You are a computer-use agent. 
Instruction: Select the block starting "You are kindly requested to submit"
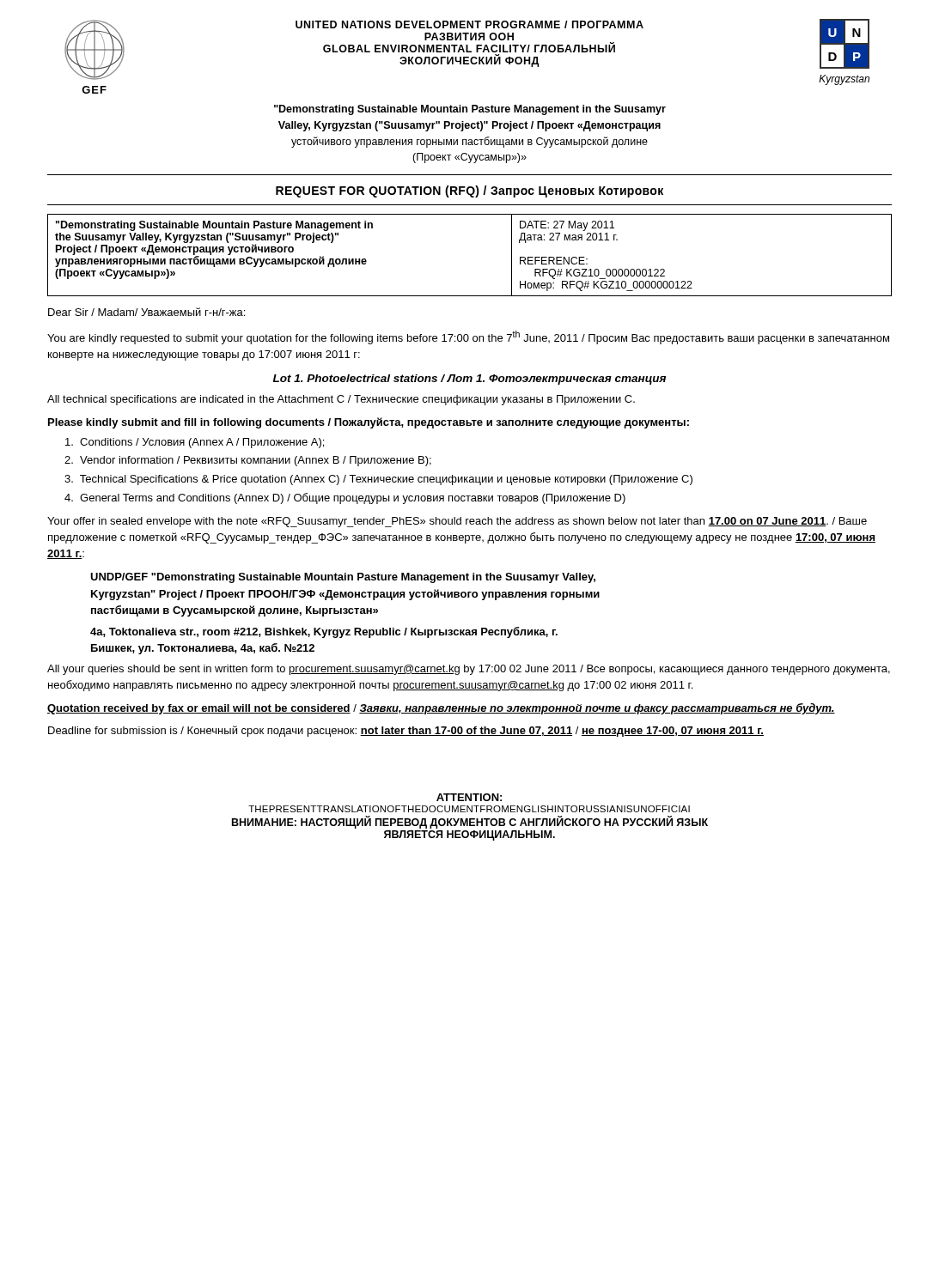click(470, 346)
